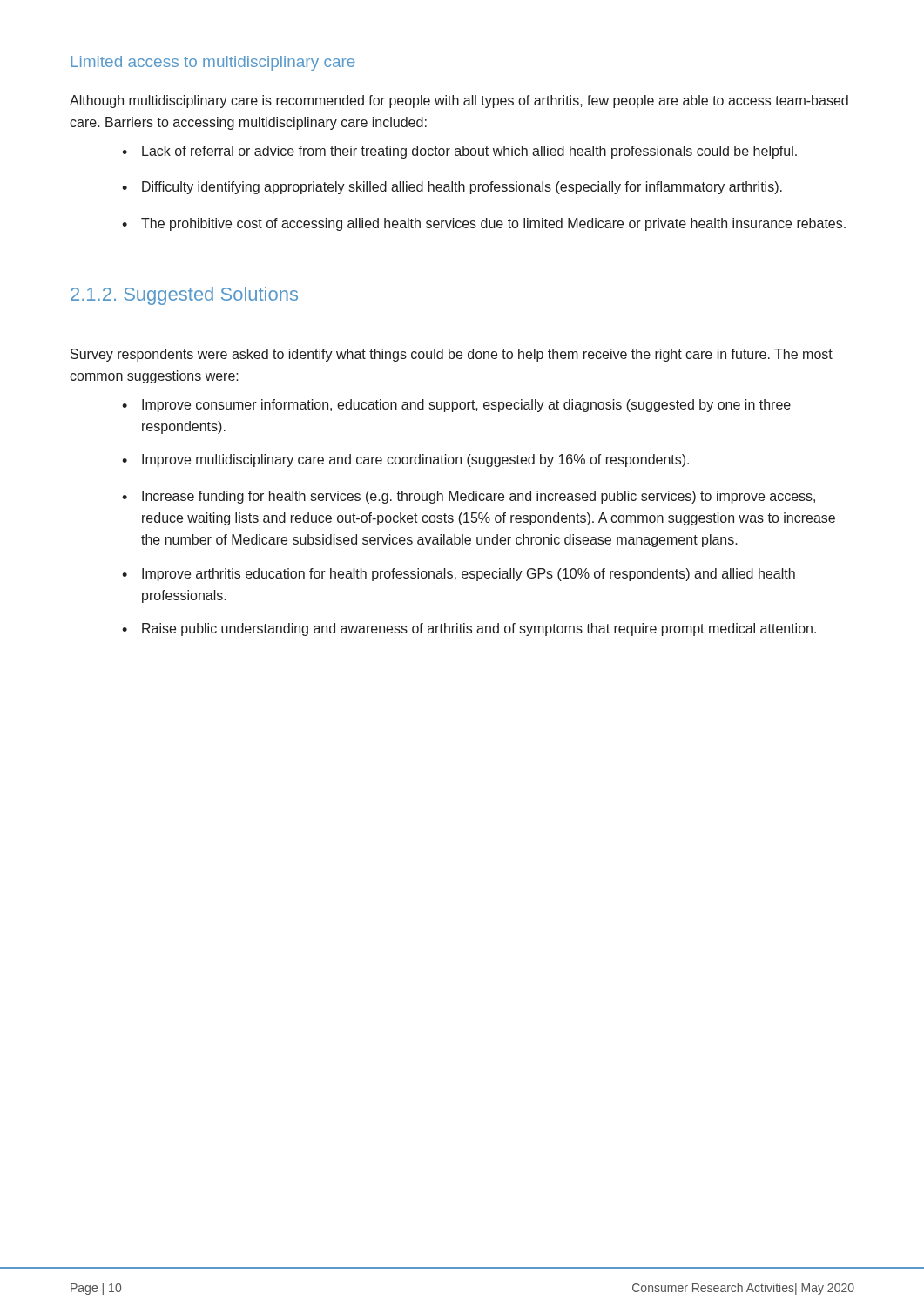The width and height of the screenshot is (924, 1307).
Task: Find the list item with the text "• Increase funding for health"
Action: pyautogui.click(x=488, y=519)
